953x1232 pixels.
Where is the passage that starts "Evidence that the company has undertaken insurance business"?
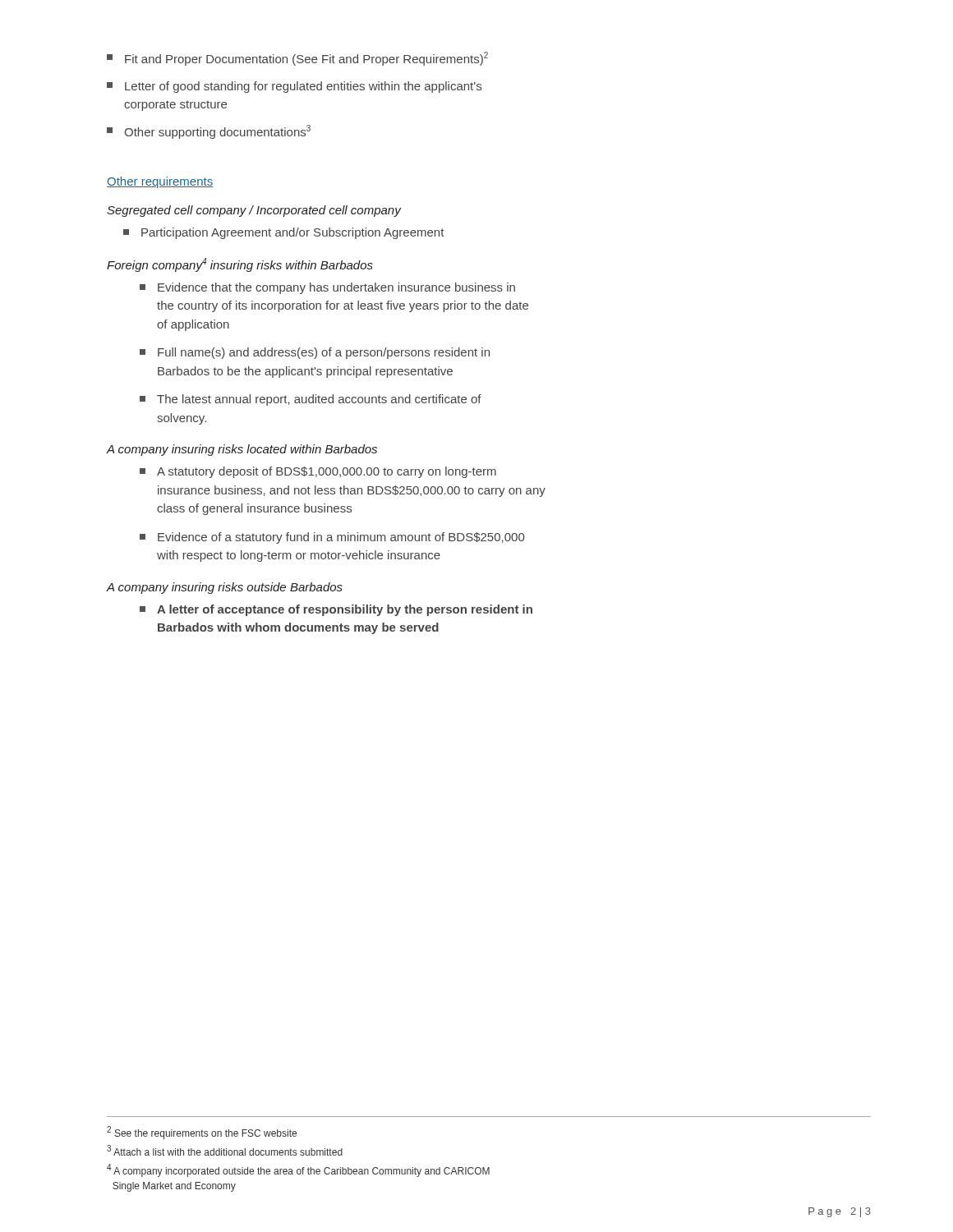tap(334, 306)
